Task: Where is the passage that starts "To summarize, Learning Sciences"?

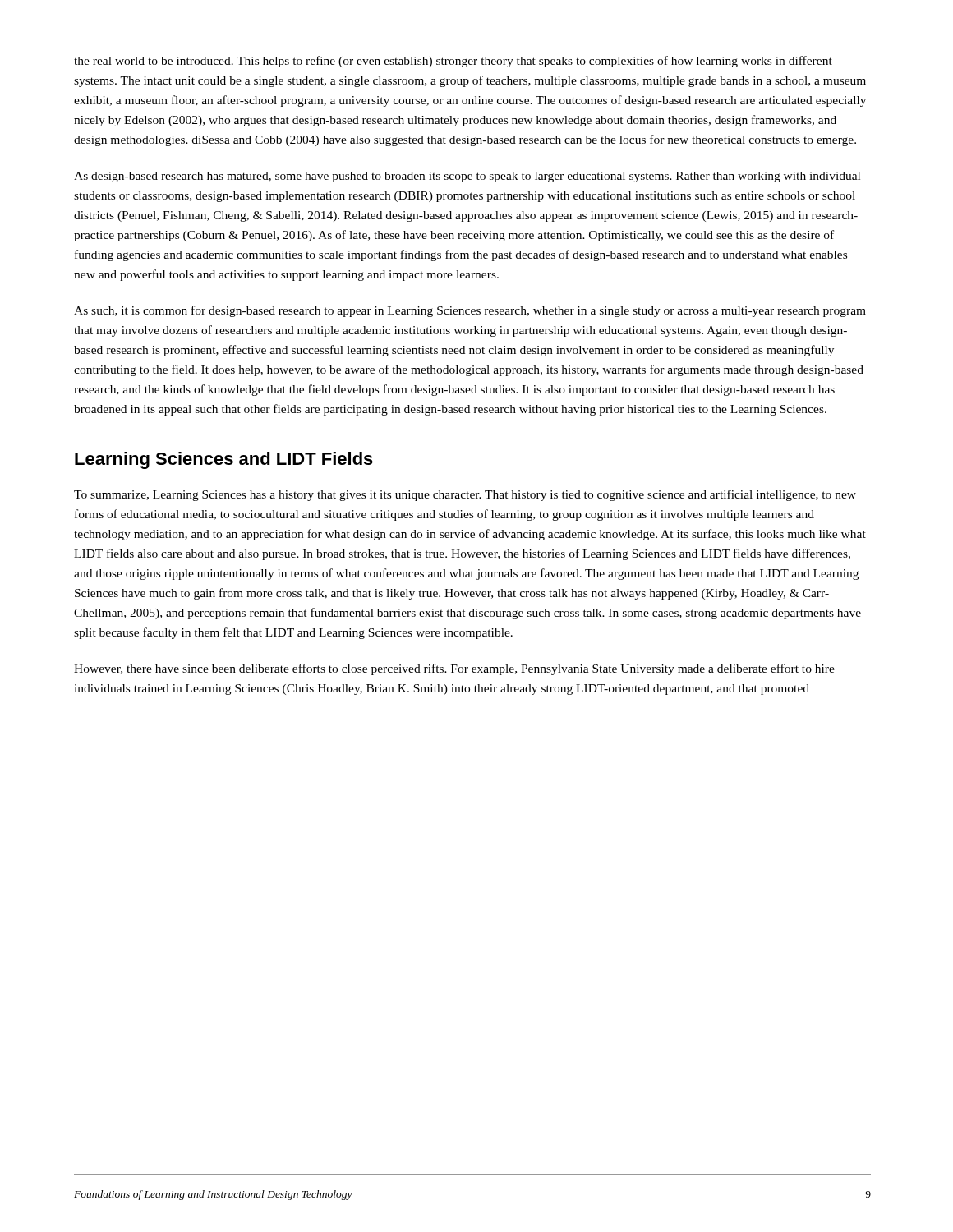Action: [470, 563]
